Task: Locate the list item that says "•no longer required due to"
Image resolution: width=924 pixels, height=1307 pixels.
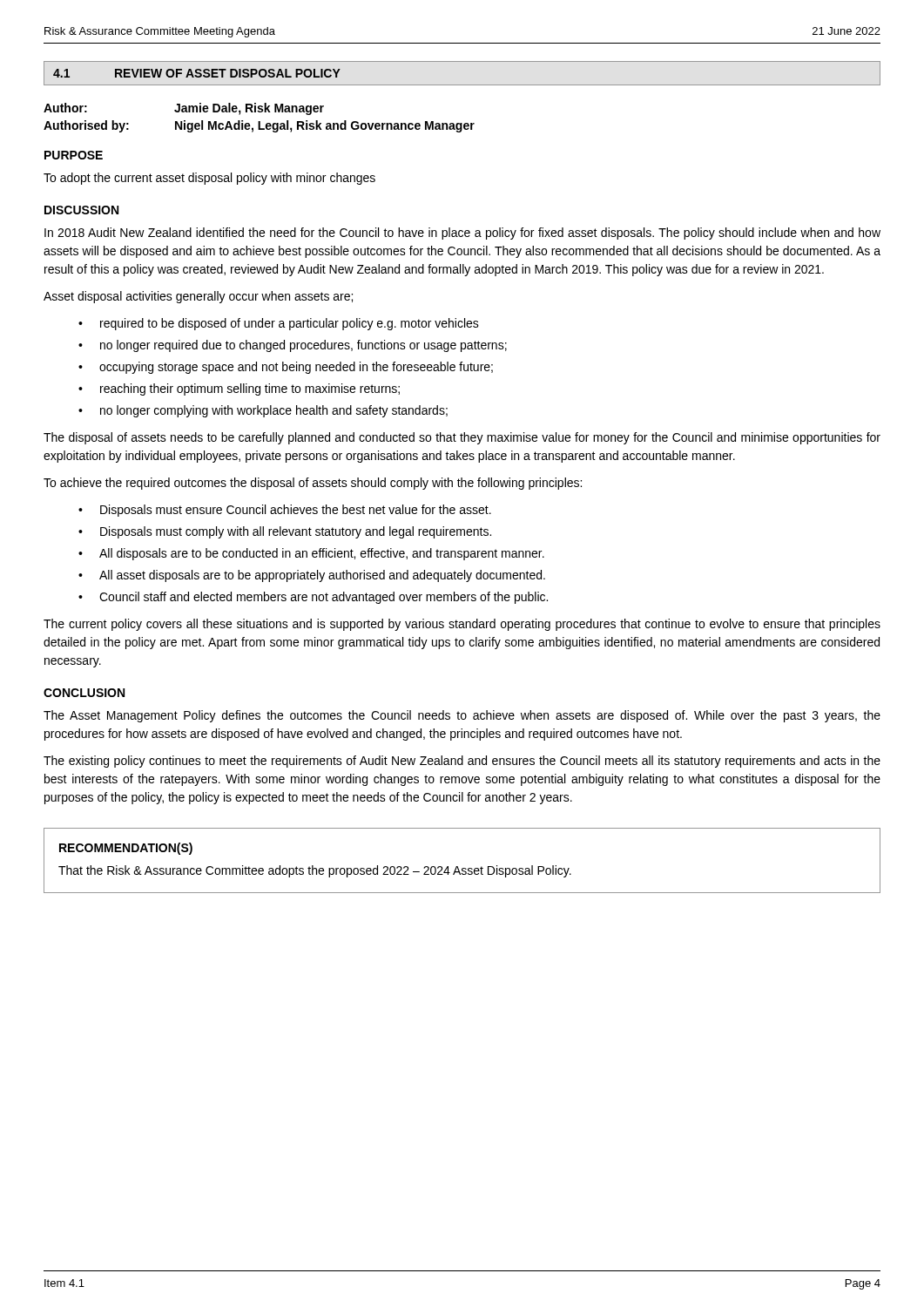Action: 293,345
